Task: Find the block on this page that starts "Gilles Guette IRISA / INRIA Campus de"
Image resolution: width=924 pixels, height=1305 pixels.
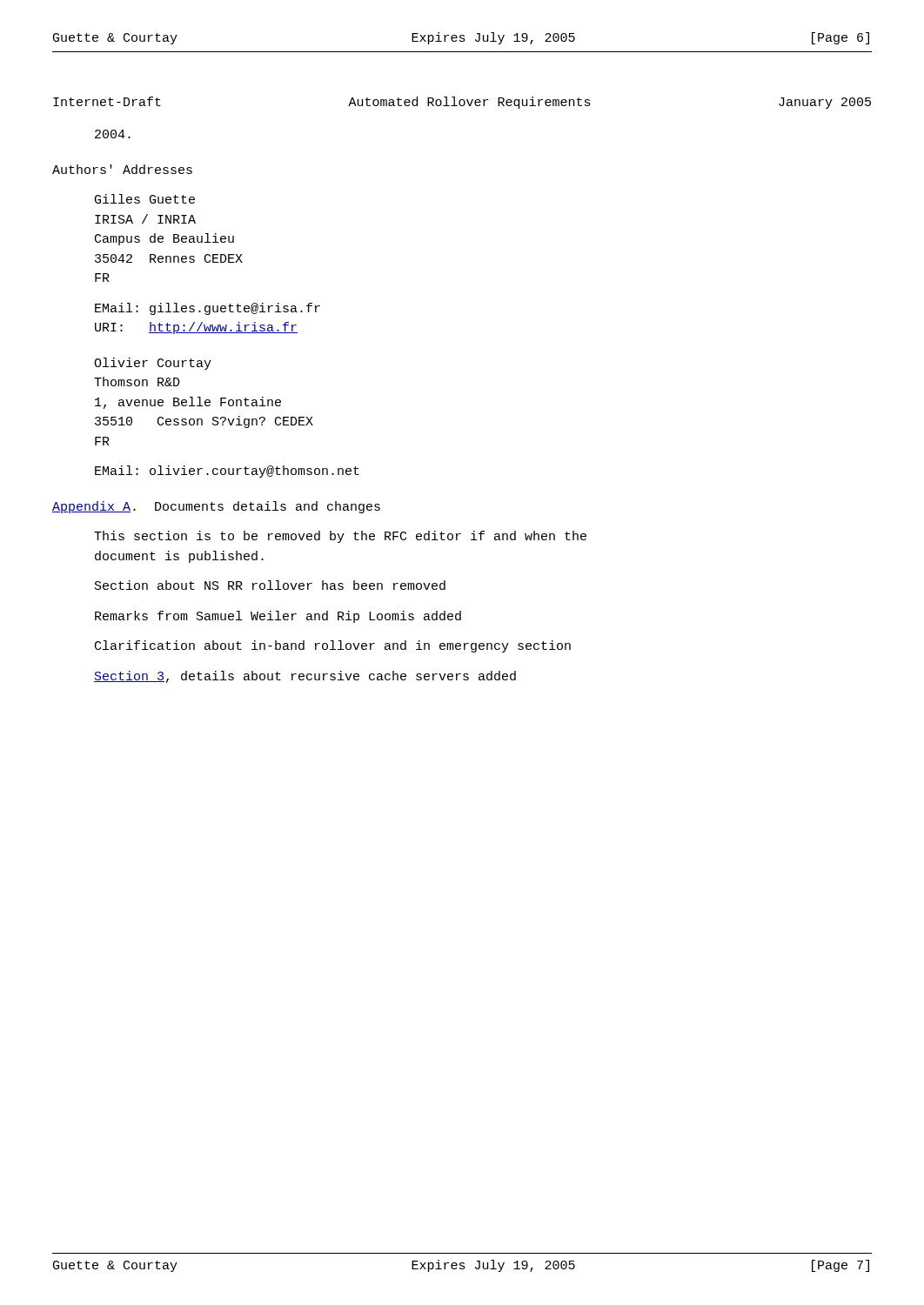Action: [x=168, y=240]
